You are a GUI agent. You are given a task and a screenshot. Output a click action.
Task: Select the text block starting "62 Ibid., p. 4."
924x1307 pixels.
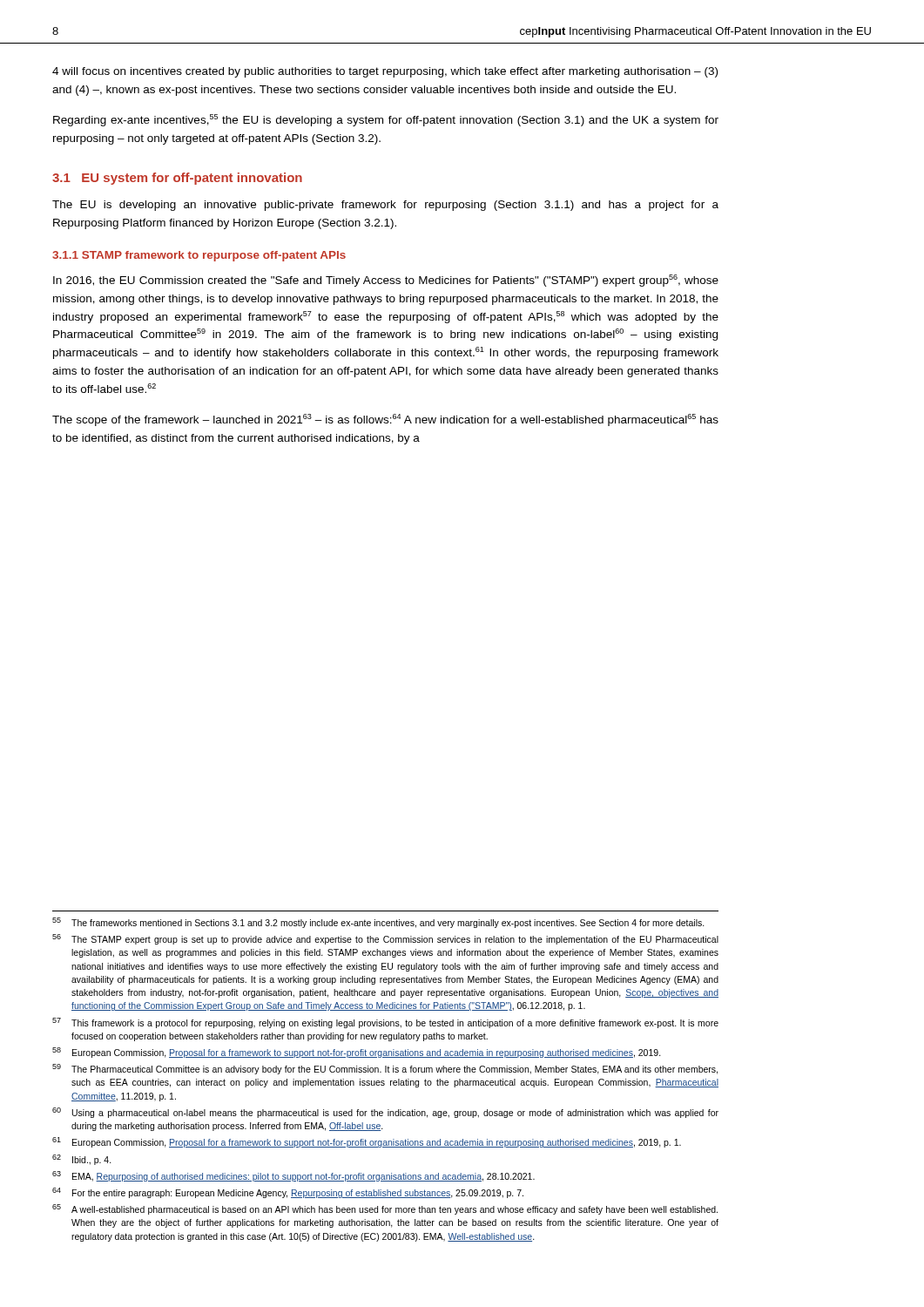pyautogui.click(x=82, y=1160)
